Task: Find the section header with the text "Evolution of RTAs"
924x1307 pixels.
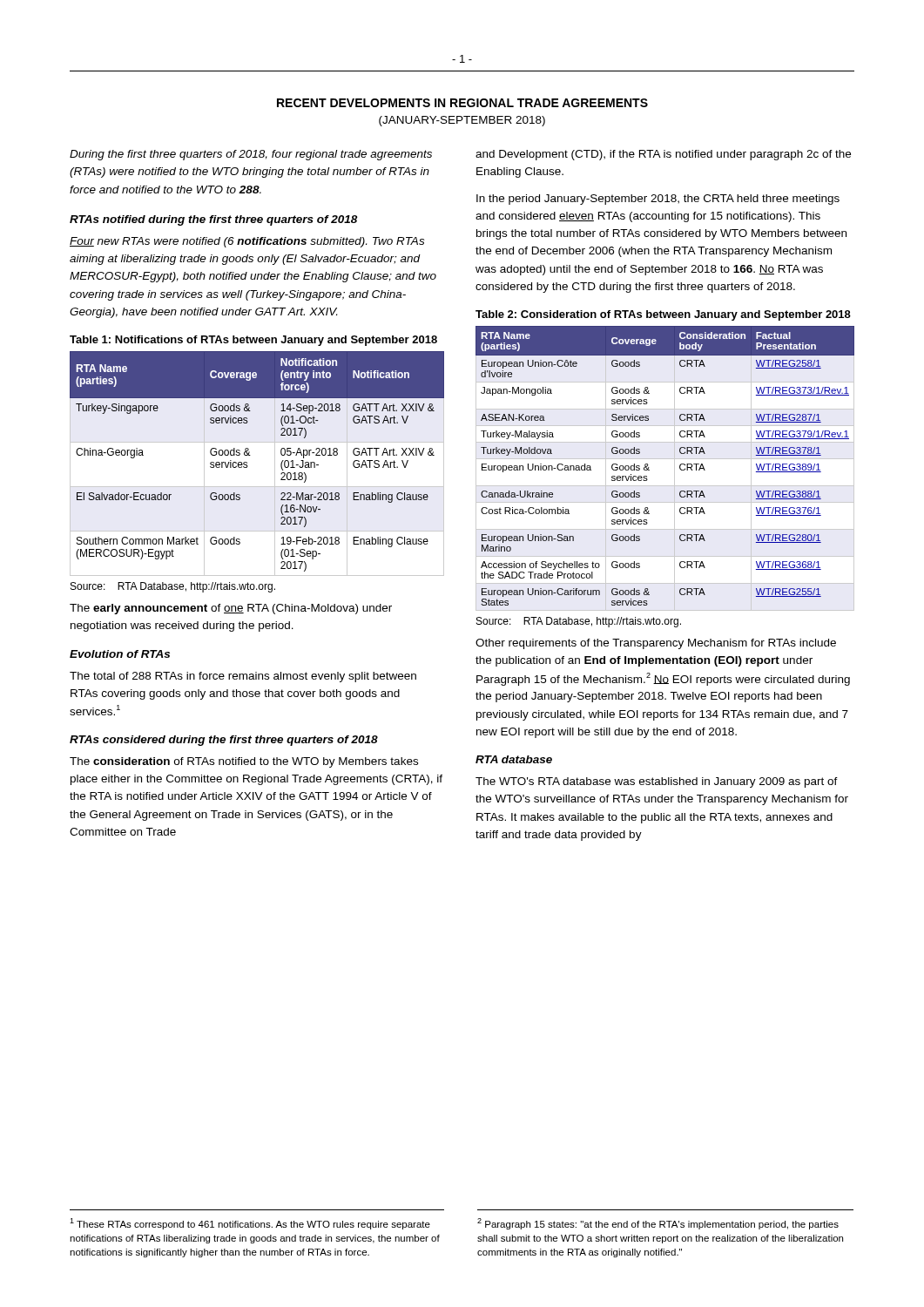Action: (x=120, y=654)
